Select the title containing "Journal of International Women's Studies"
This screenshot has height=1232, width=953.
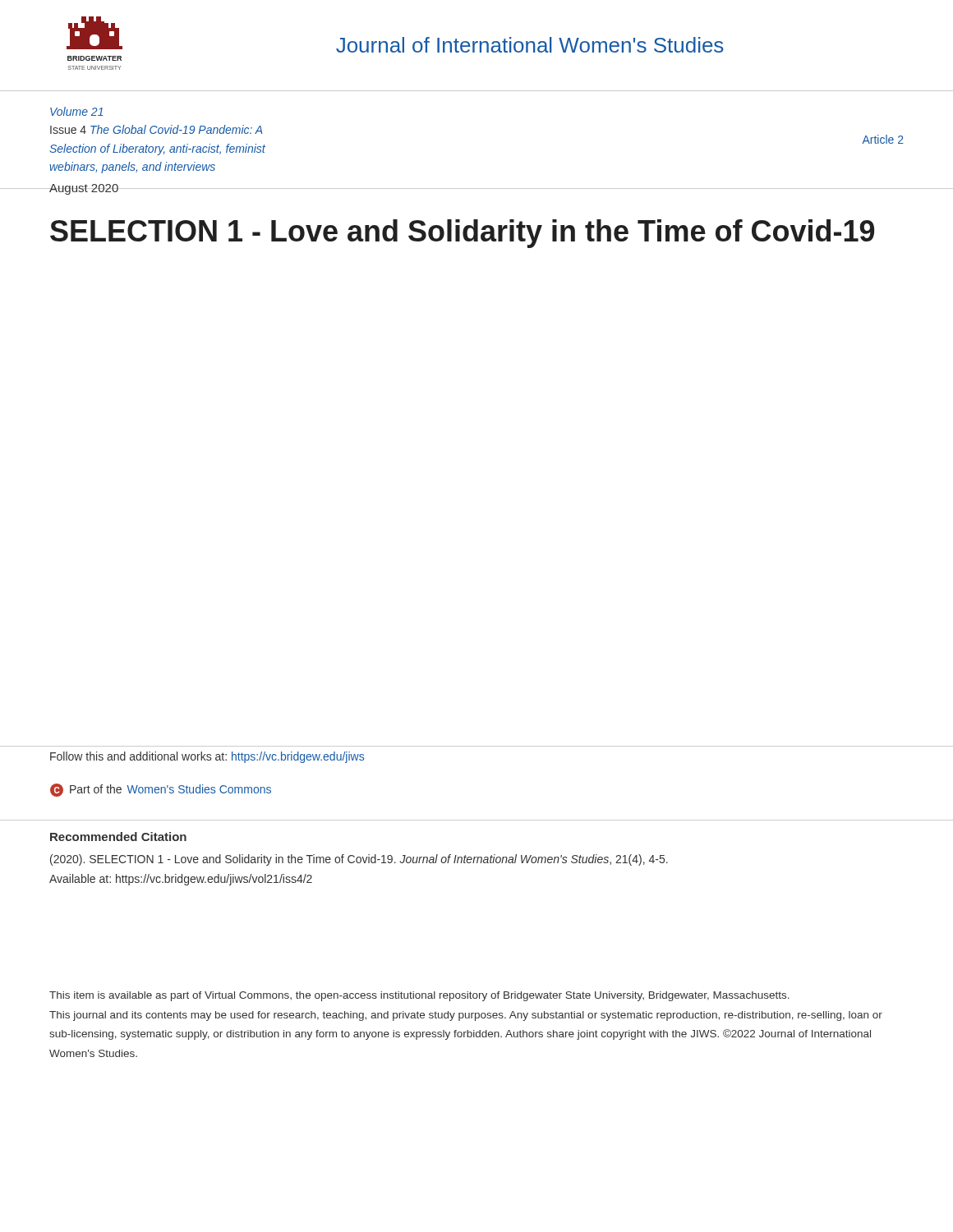click(530, 45)
